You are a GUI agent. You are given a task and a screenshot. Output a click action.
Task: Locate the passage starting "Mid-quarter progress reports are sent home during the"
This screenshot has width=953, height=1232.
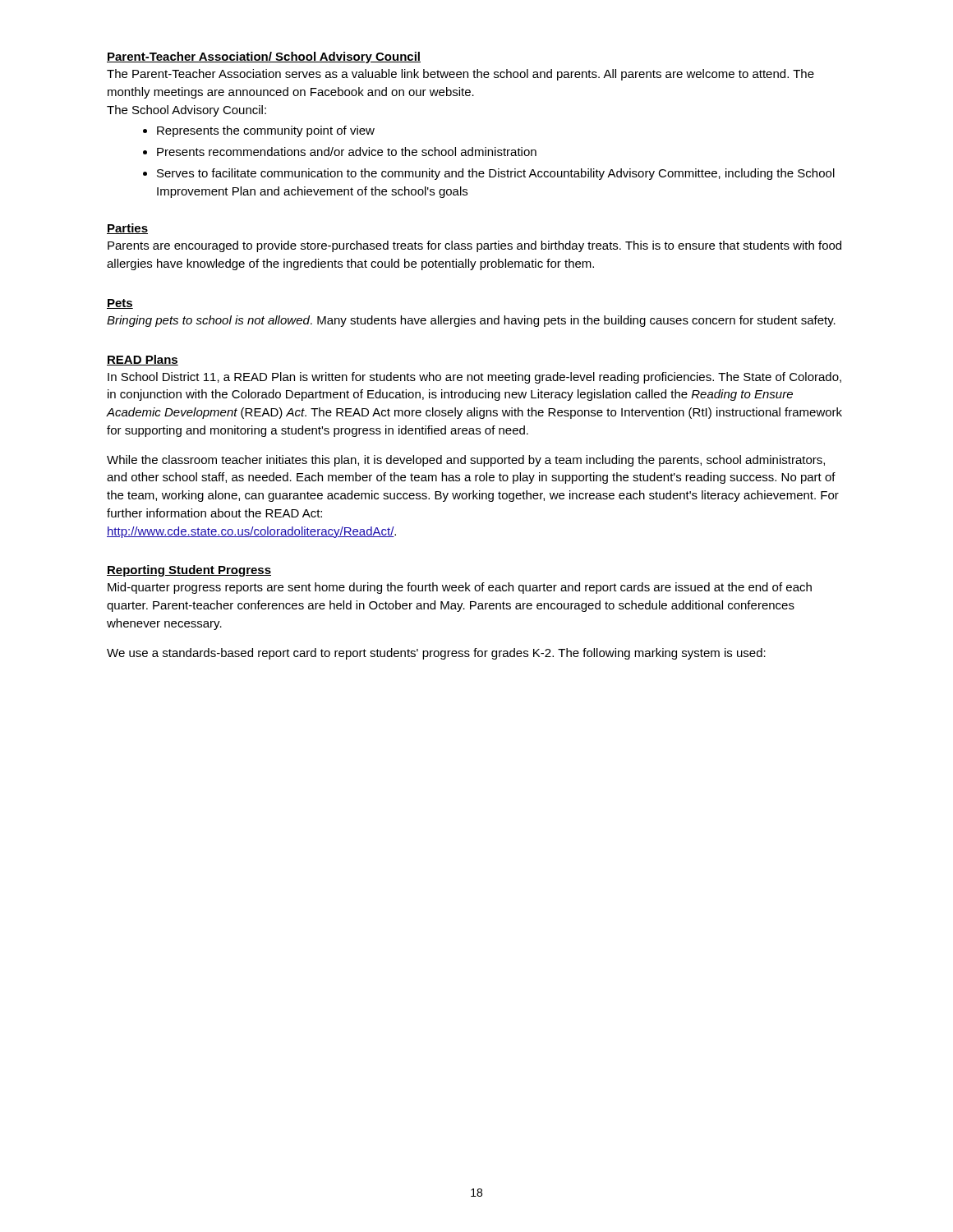460,605
